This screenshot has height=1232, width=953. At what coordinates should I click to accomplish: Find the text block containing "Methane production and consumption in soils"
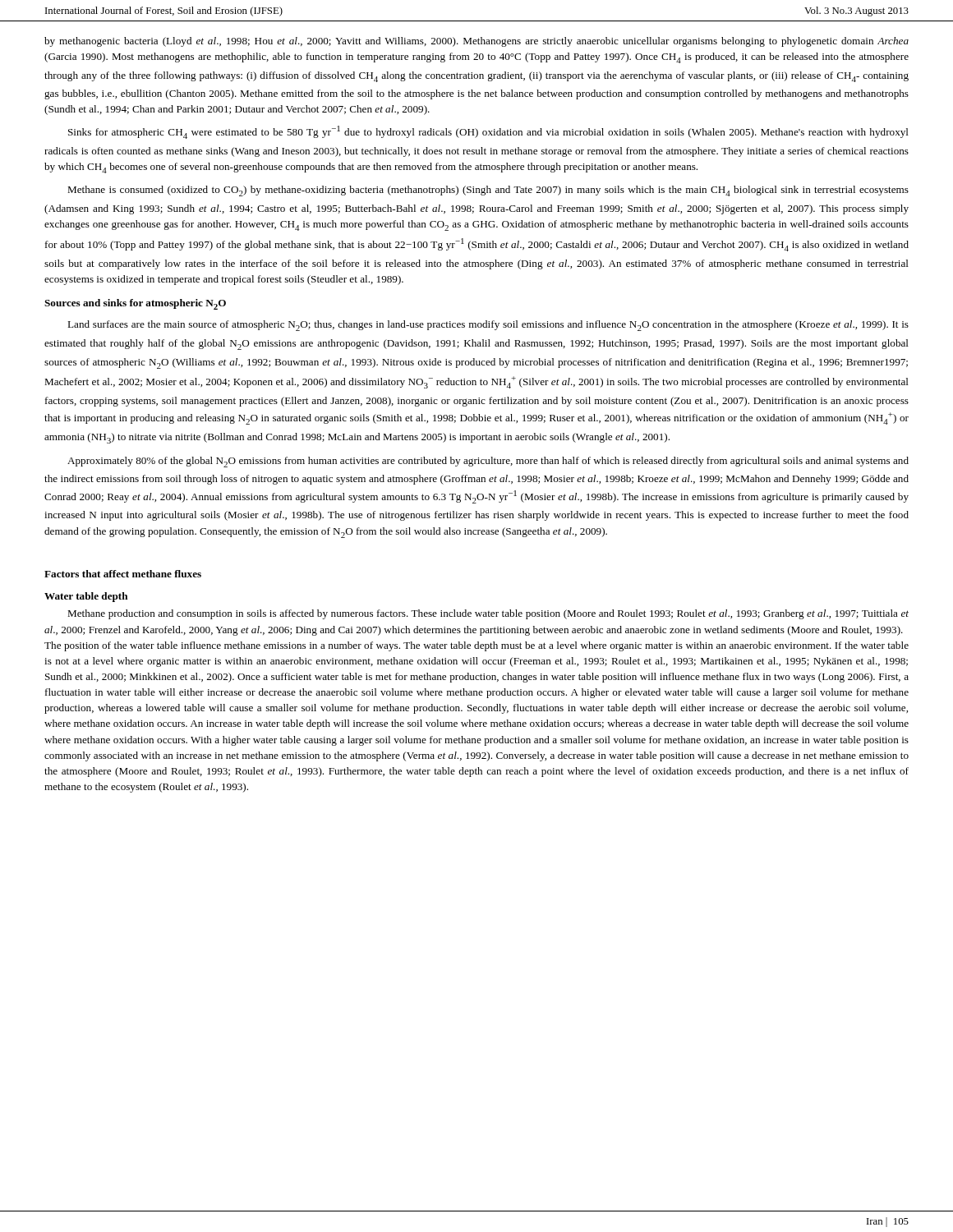click(x=476, y=700)
